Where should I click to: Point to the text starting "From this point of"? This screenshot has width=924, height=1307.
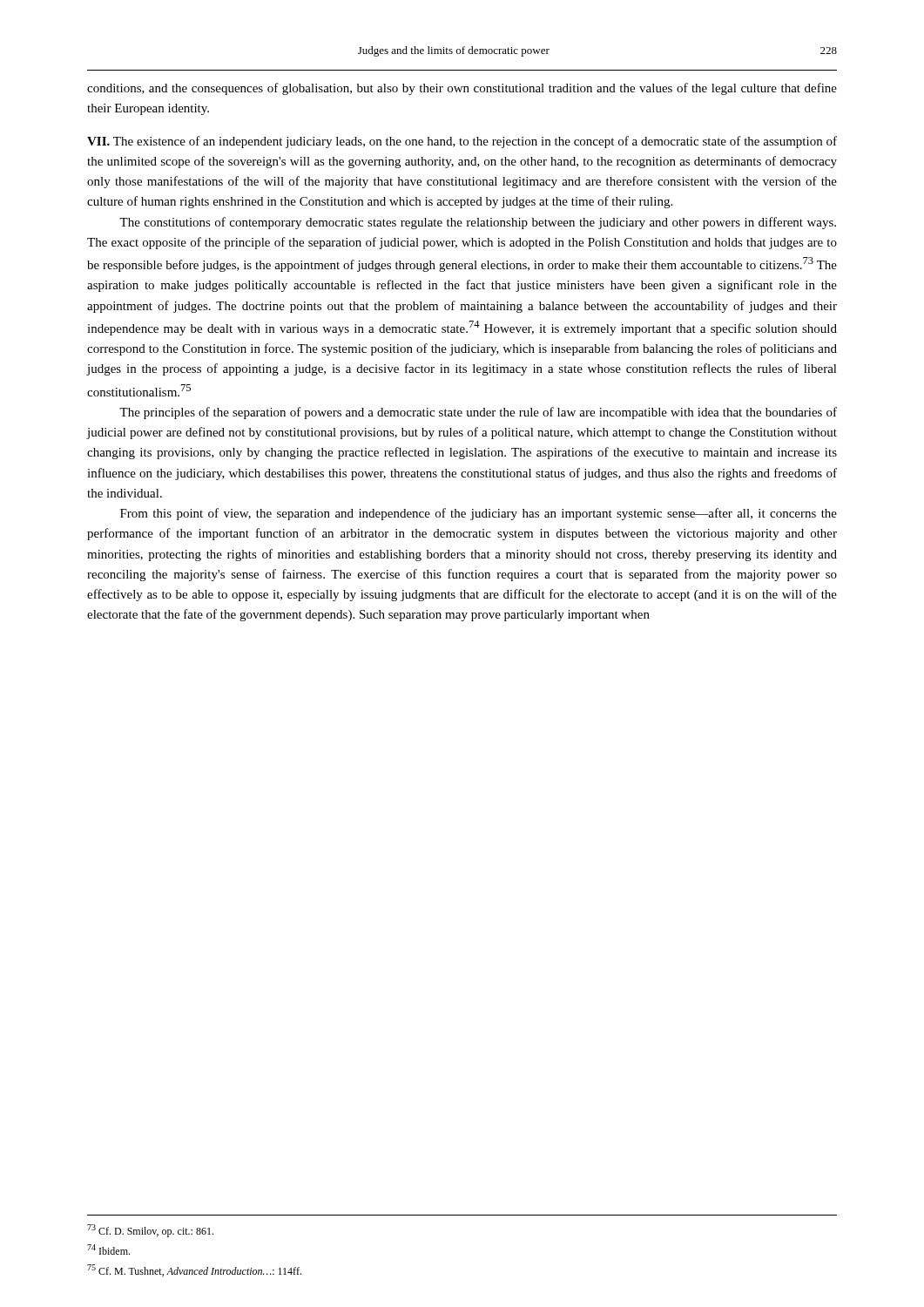(x=462, y=564)
